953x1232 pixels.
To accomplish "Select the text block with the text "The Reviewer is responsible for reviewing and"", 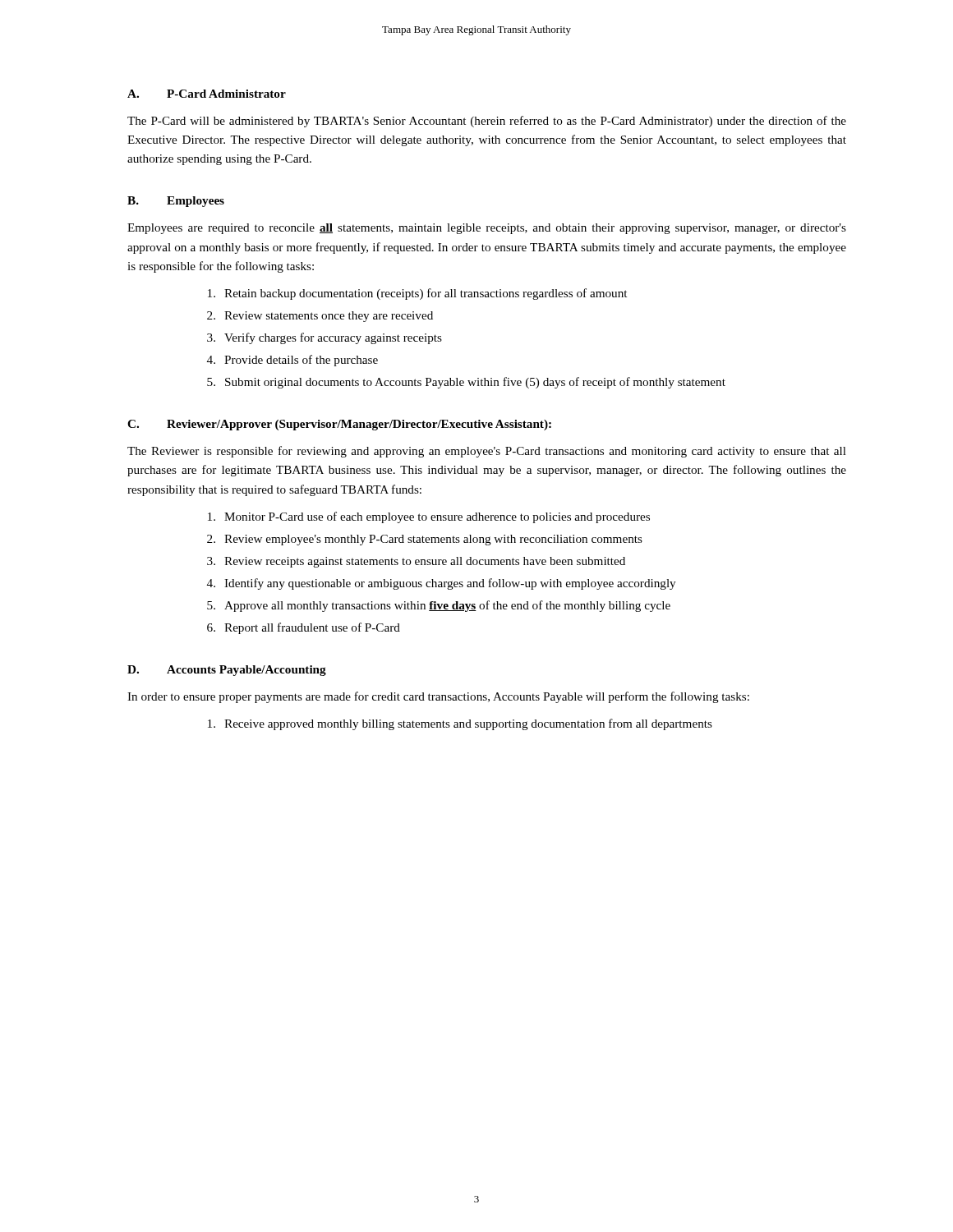I will tap(487, 470).
